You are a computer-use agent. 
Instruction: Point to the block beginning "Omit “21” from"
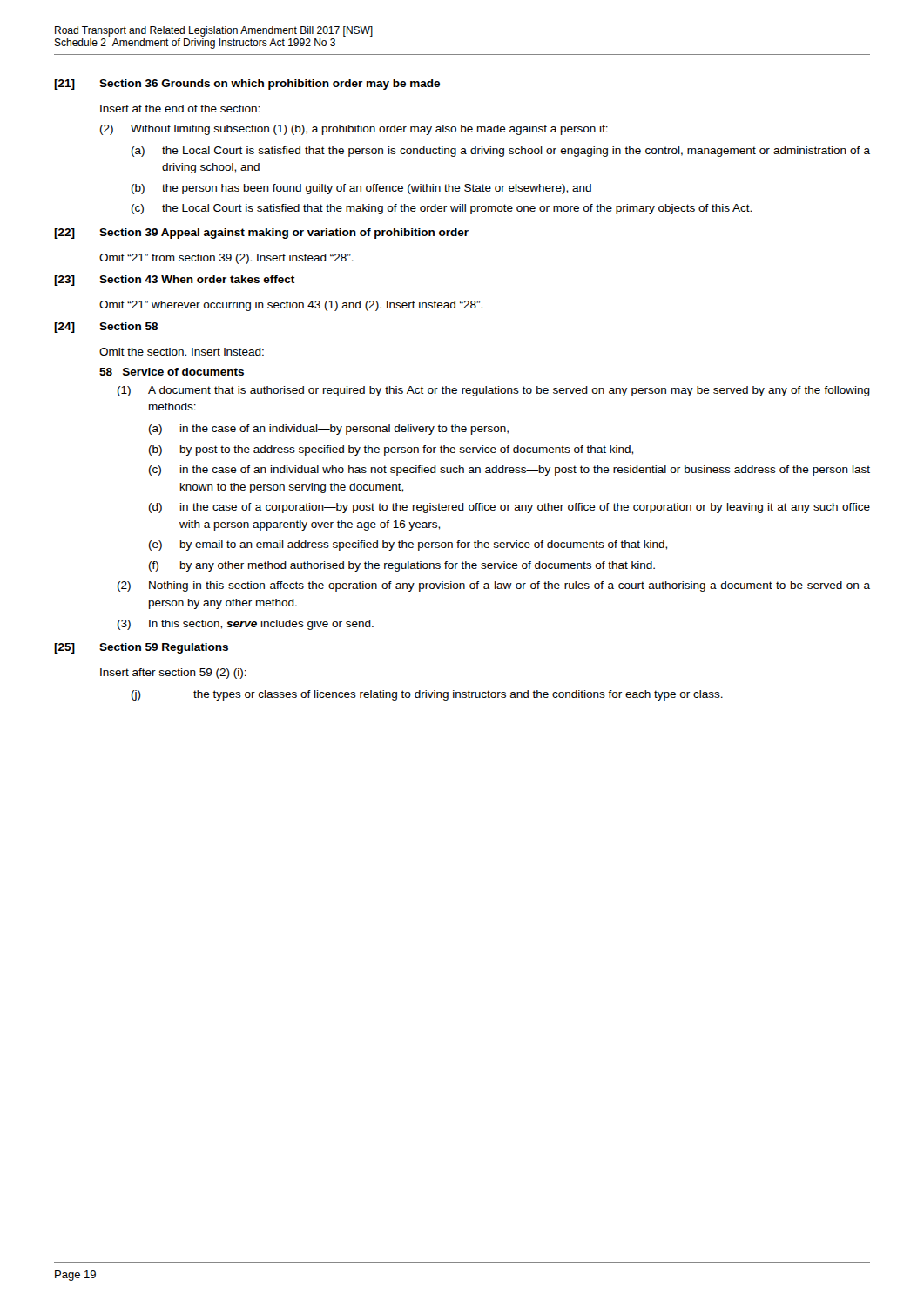(227, 257)
